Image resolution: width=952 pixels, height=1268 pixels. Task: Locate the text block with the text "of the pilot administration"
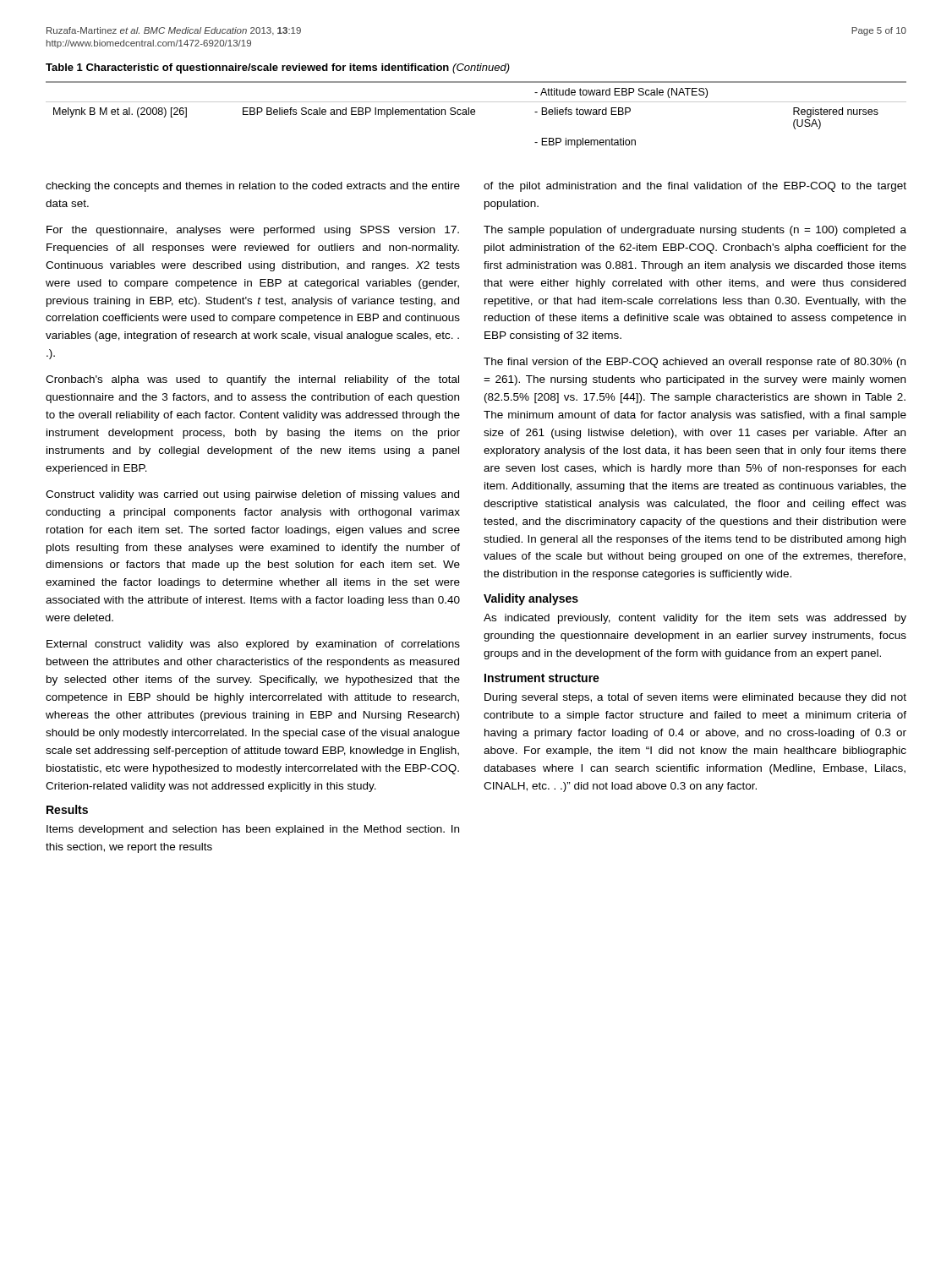click(x=695, y=195)
